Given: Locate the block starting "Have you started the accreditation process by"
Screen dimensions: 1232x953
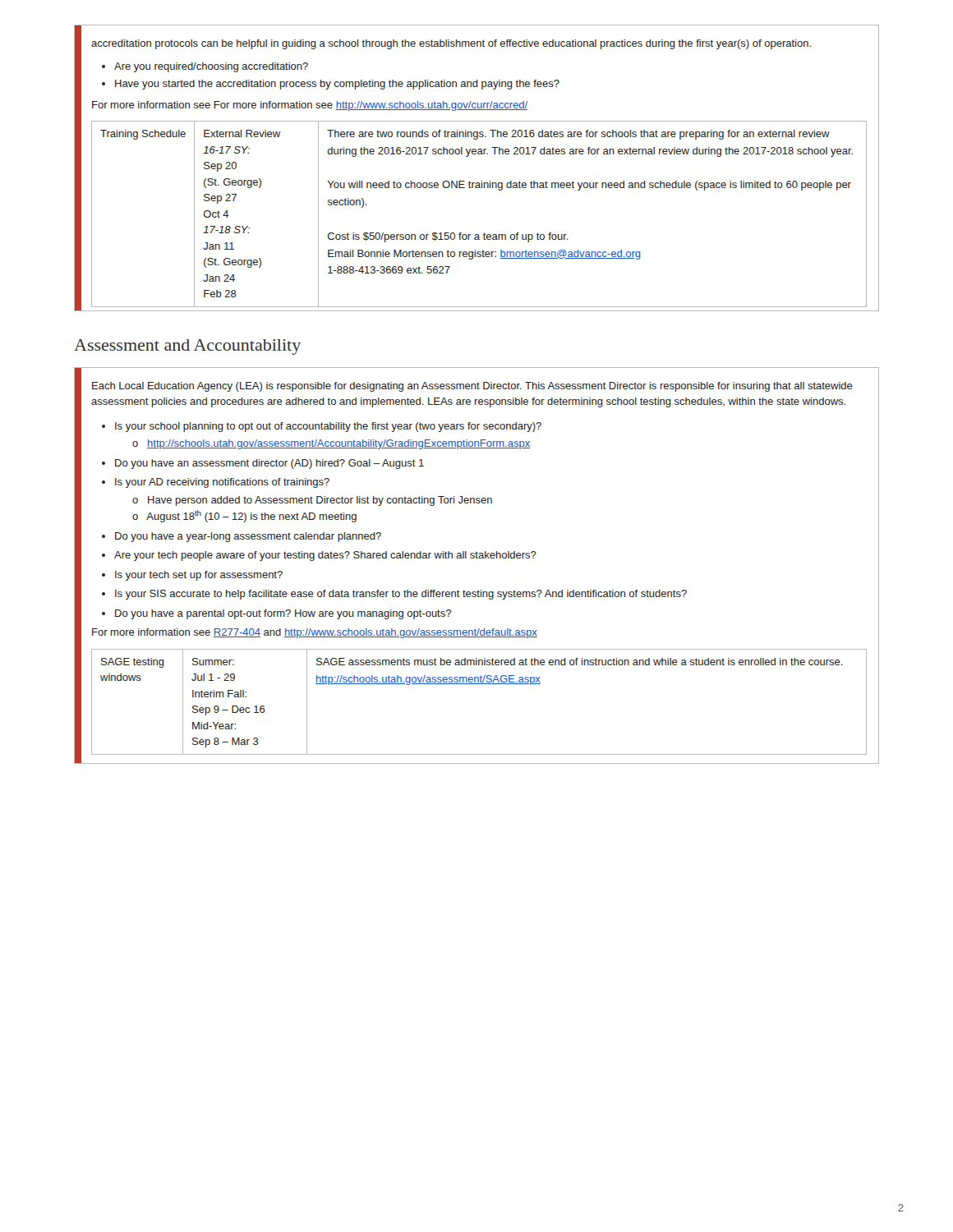Looking at the screenshot, I should (337, 83).
